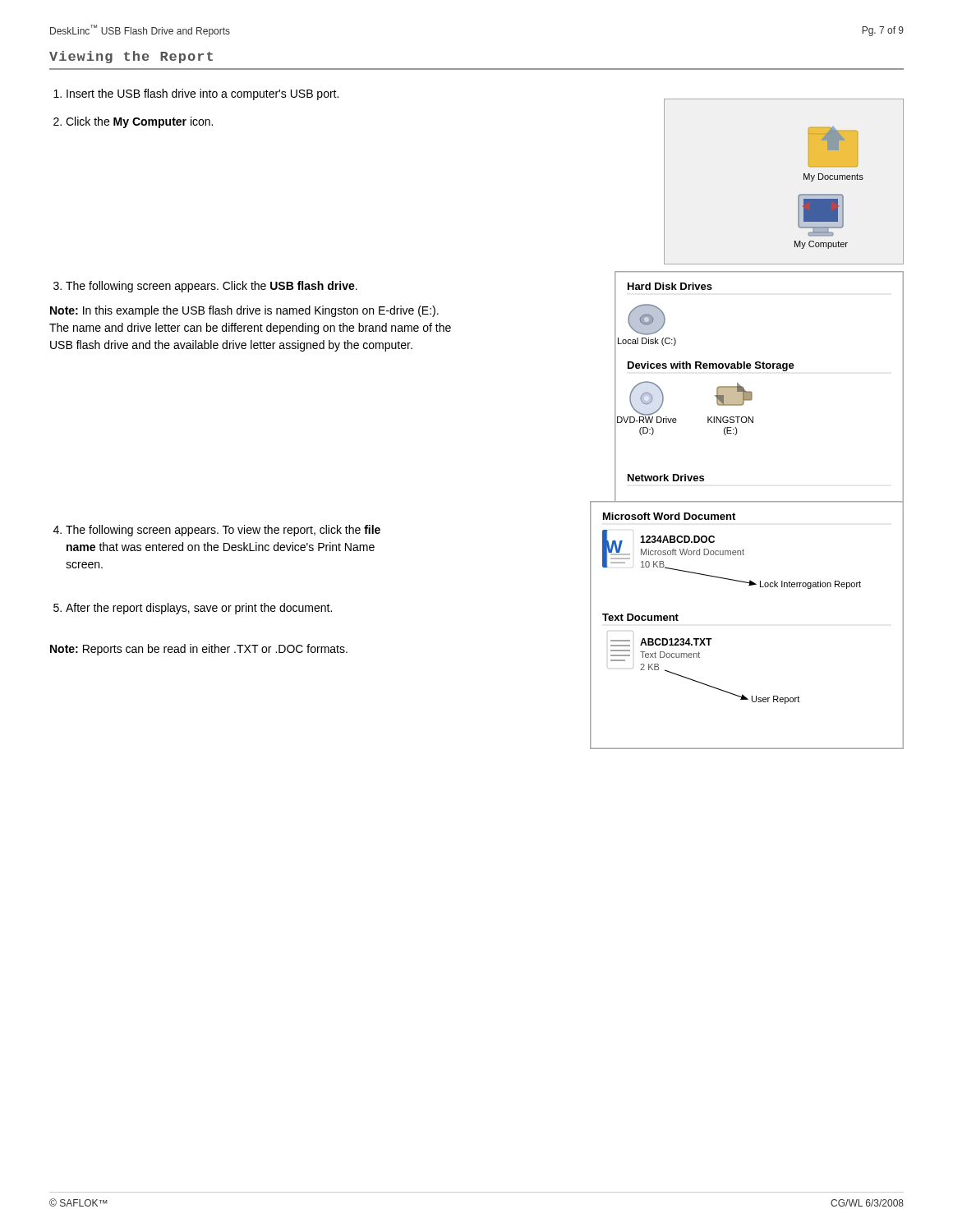Image resolution: width=953 pixels, height=1232 pixels.
Task: Click on the text starting "Click the My Computer"
Action: point(133,122)
